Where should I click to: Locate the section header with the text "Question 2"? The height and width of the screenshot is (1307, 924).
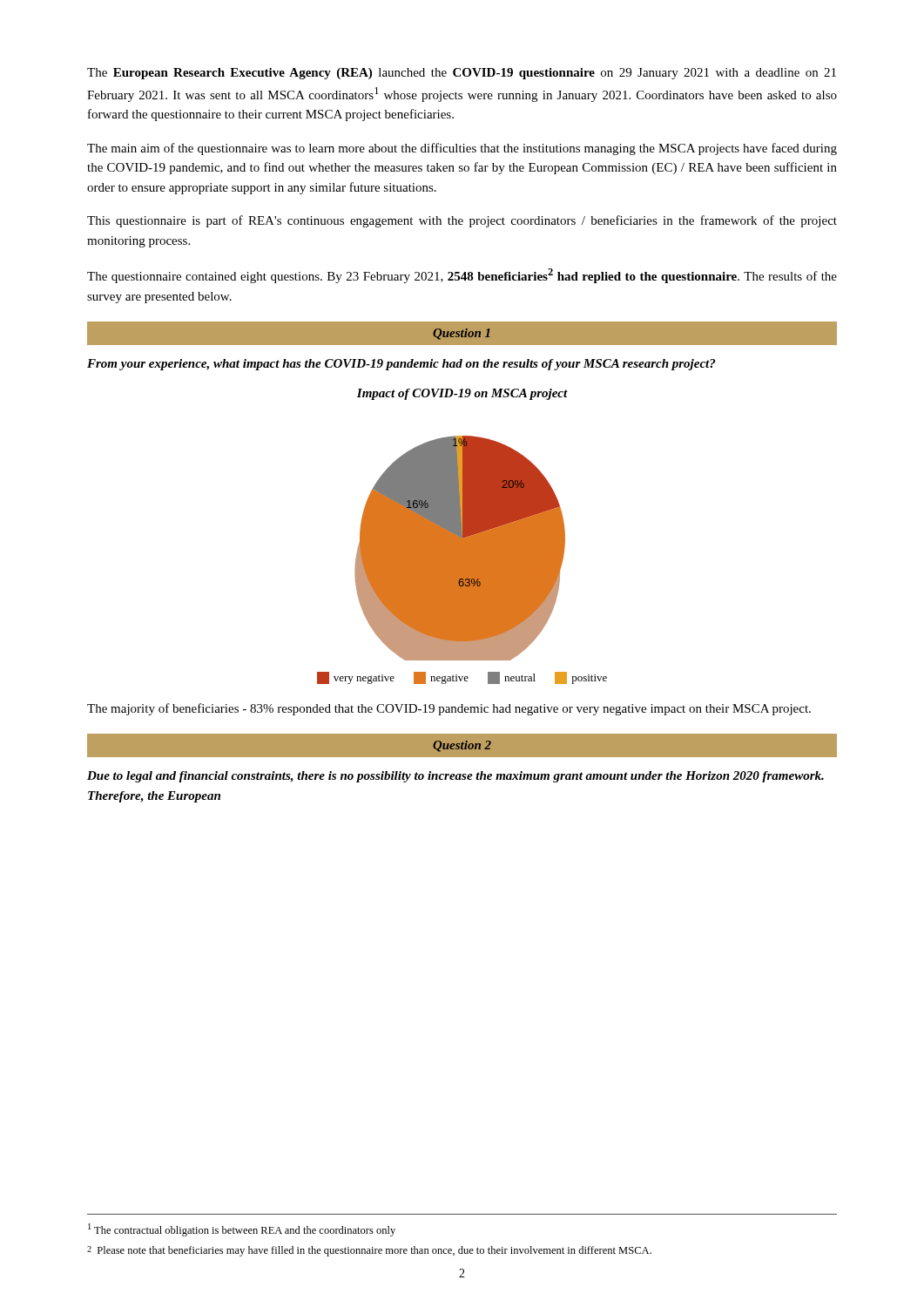[x=462, y=745]
